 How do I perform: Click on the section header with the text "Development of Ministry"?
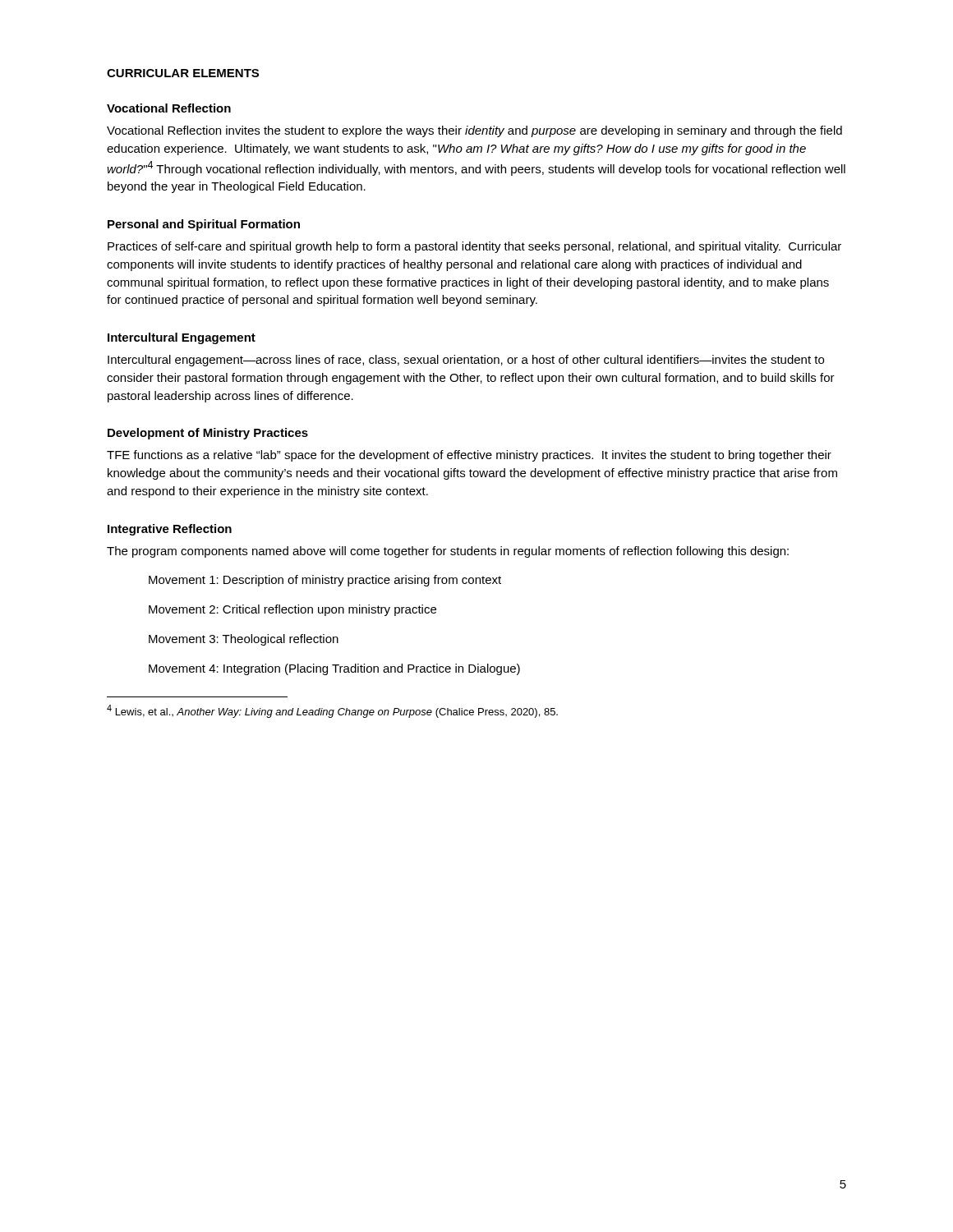point(207,433)
